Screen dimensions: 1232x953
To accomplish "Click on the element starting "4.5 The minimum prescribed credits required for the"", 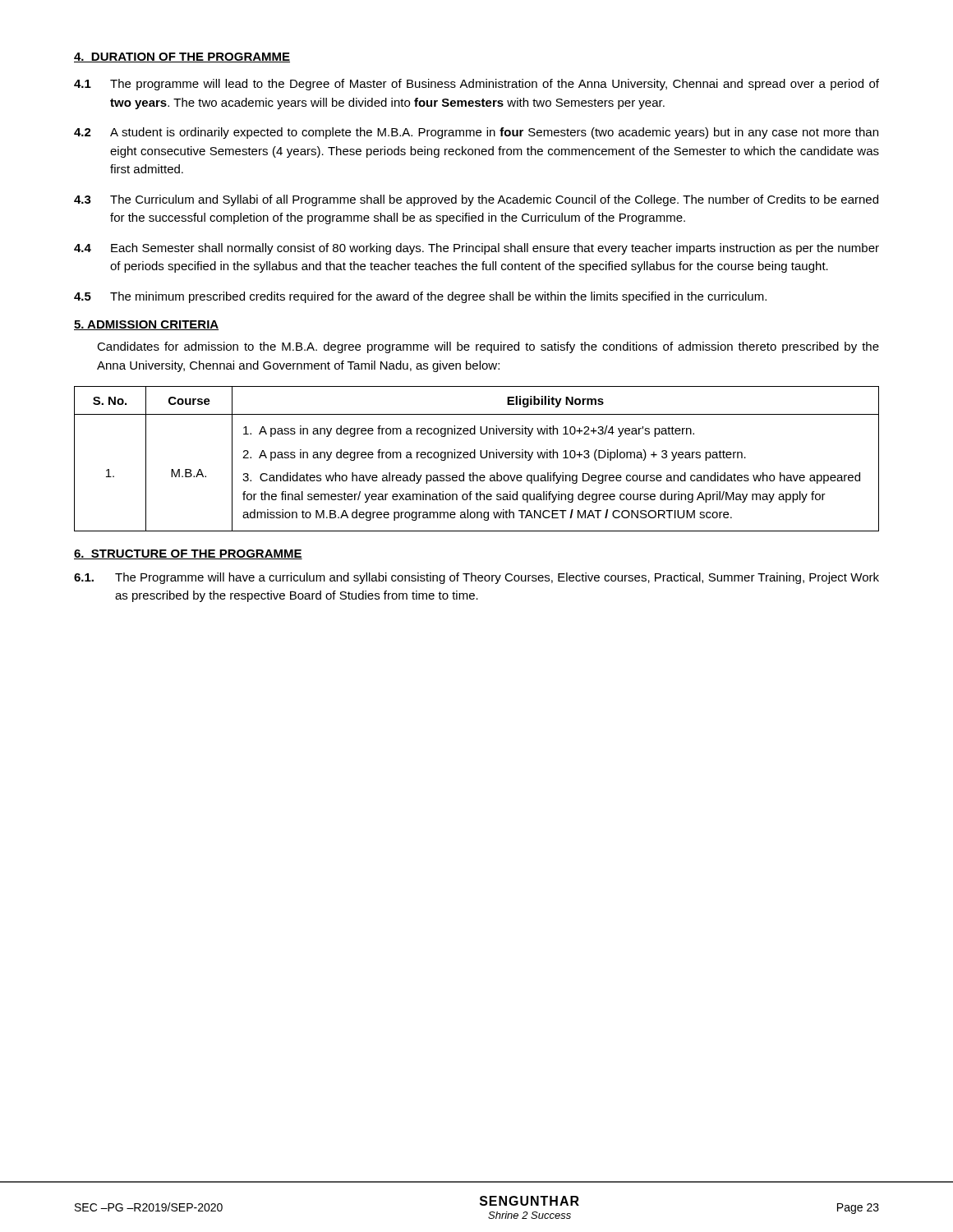I will point(476,296).
